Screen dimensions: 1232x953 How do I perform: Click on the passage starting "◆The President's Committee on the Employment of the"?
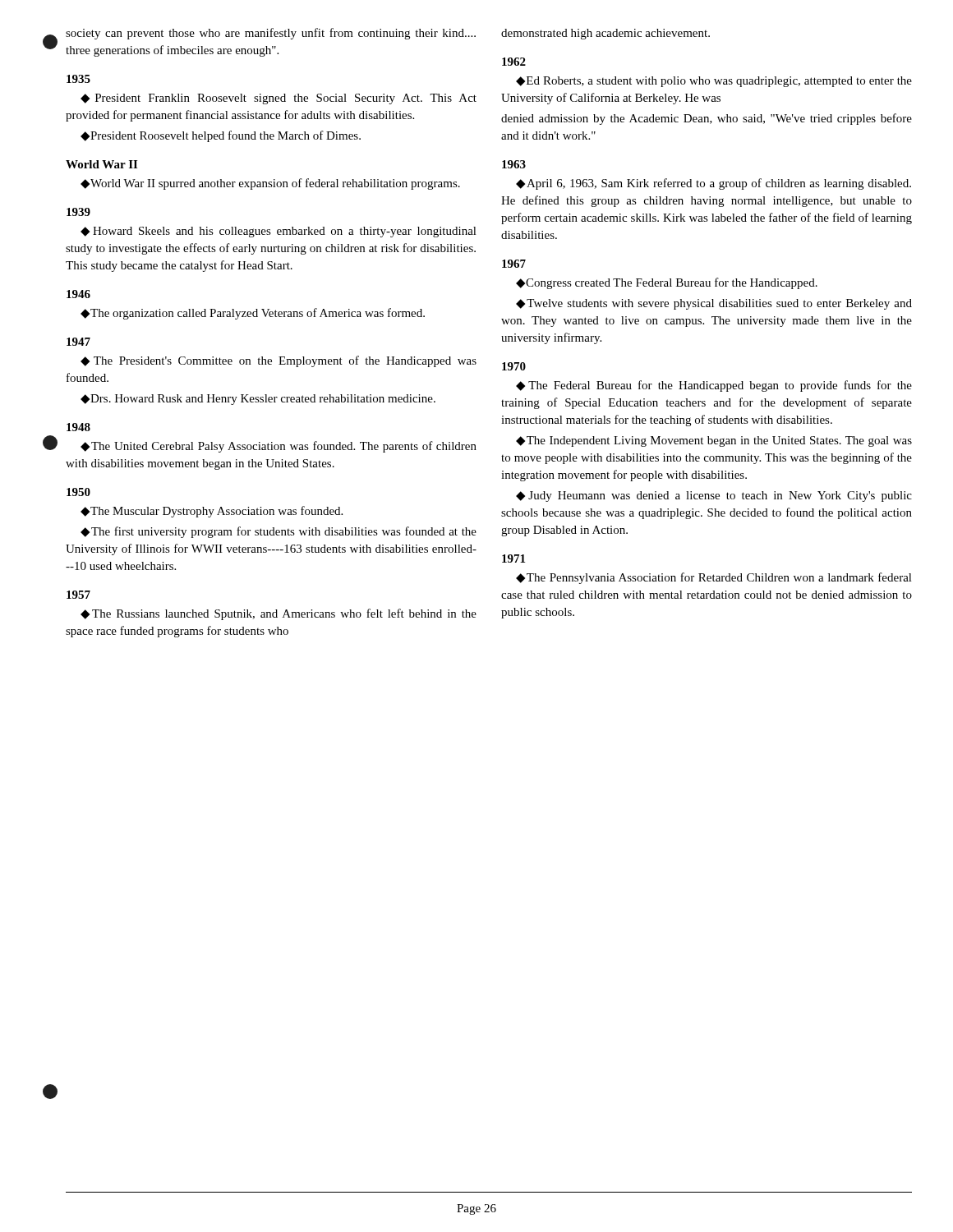click(279, 361)
